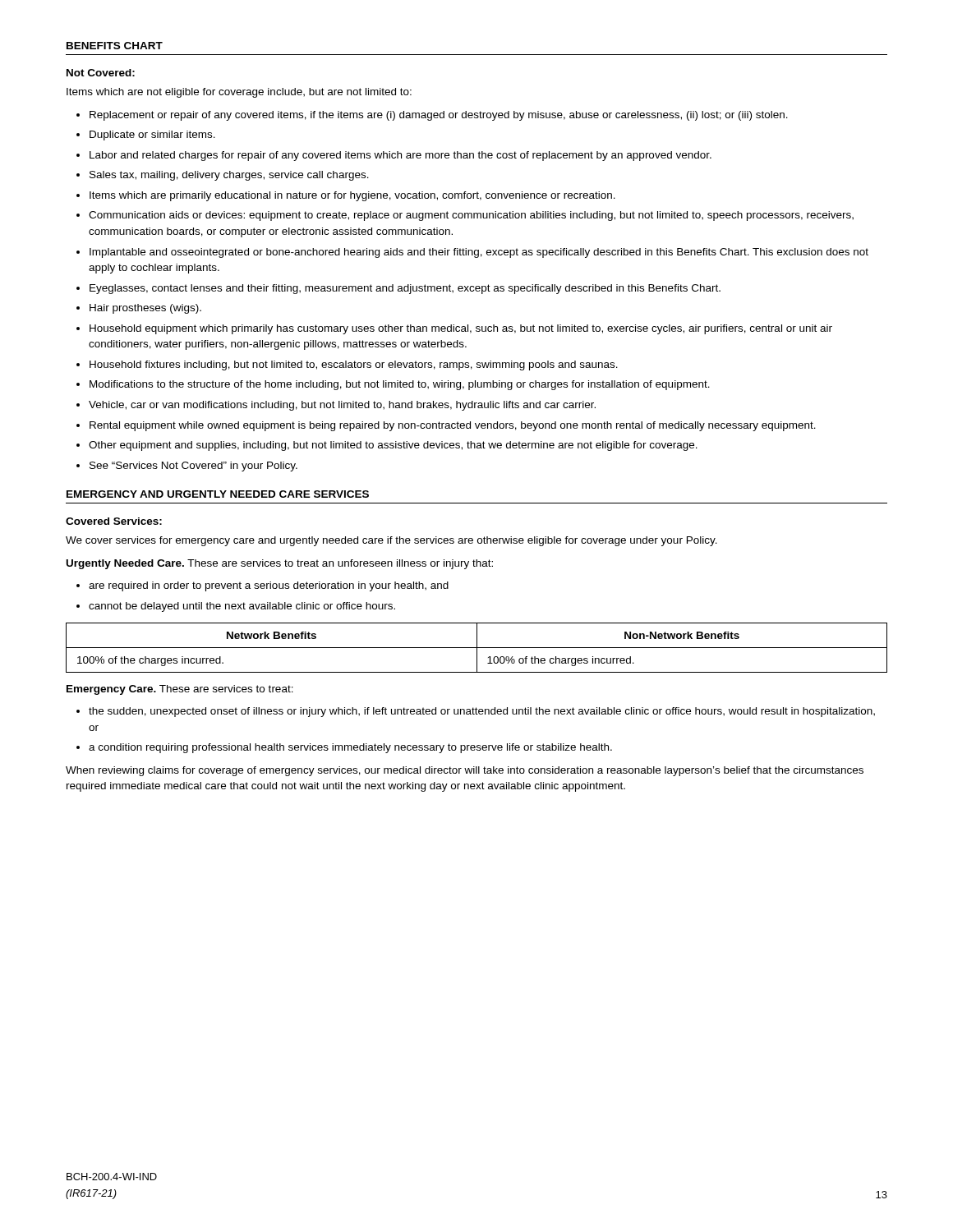The width and height of the screenshot is (953, 1232).
Task: Point to the block beginning "Urgently Needed Care. These are services to"
Action: tap(476, 563)
